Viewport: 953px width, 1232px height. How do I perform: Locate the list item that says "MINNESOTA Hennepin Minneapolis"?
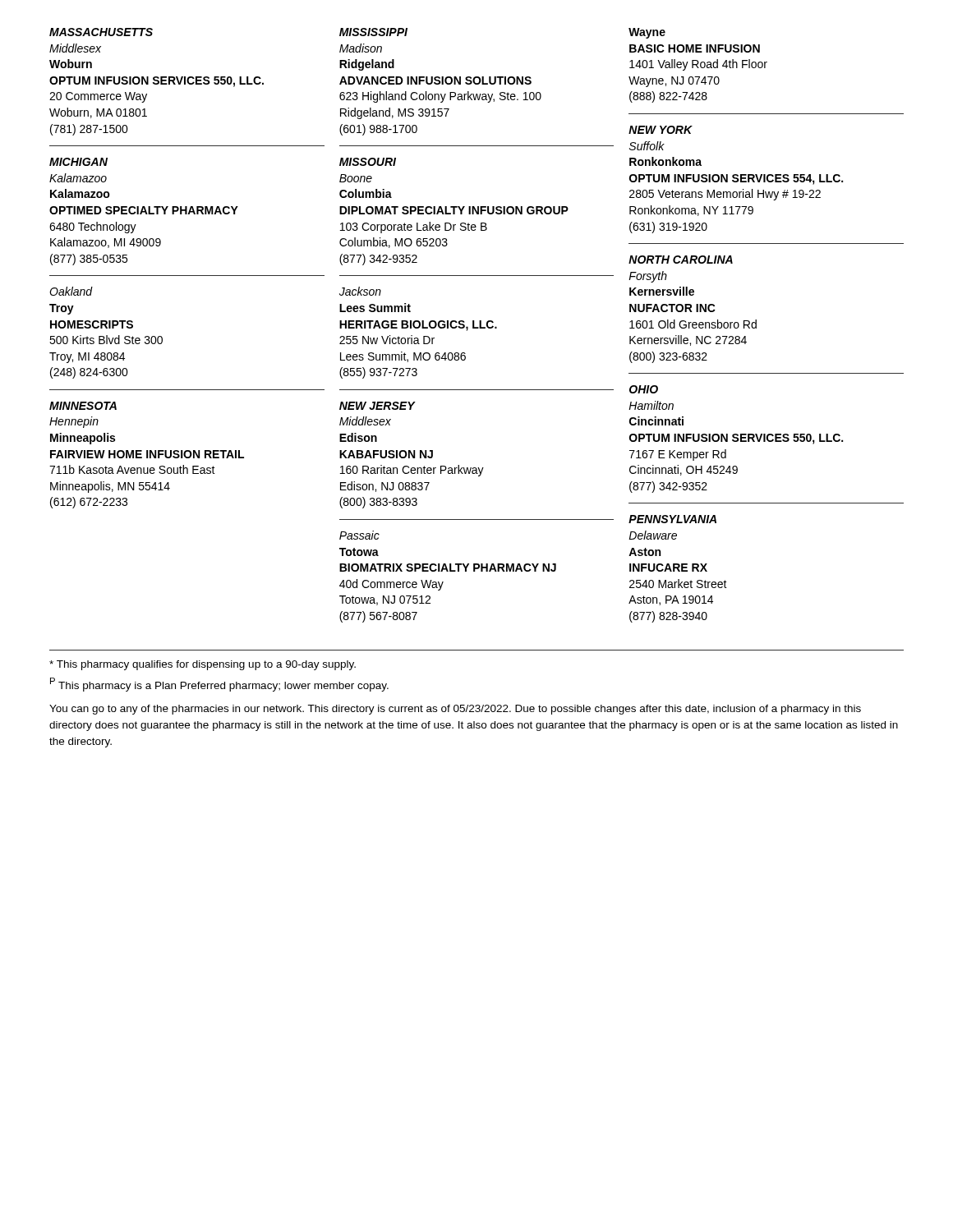click(x=187, y=455)
